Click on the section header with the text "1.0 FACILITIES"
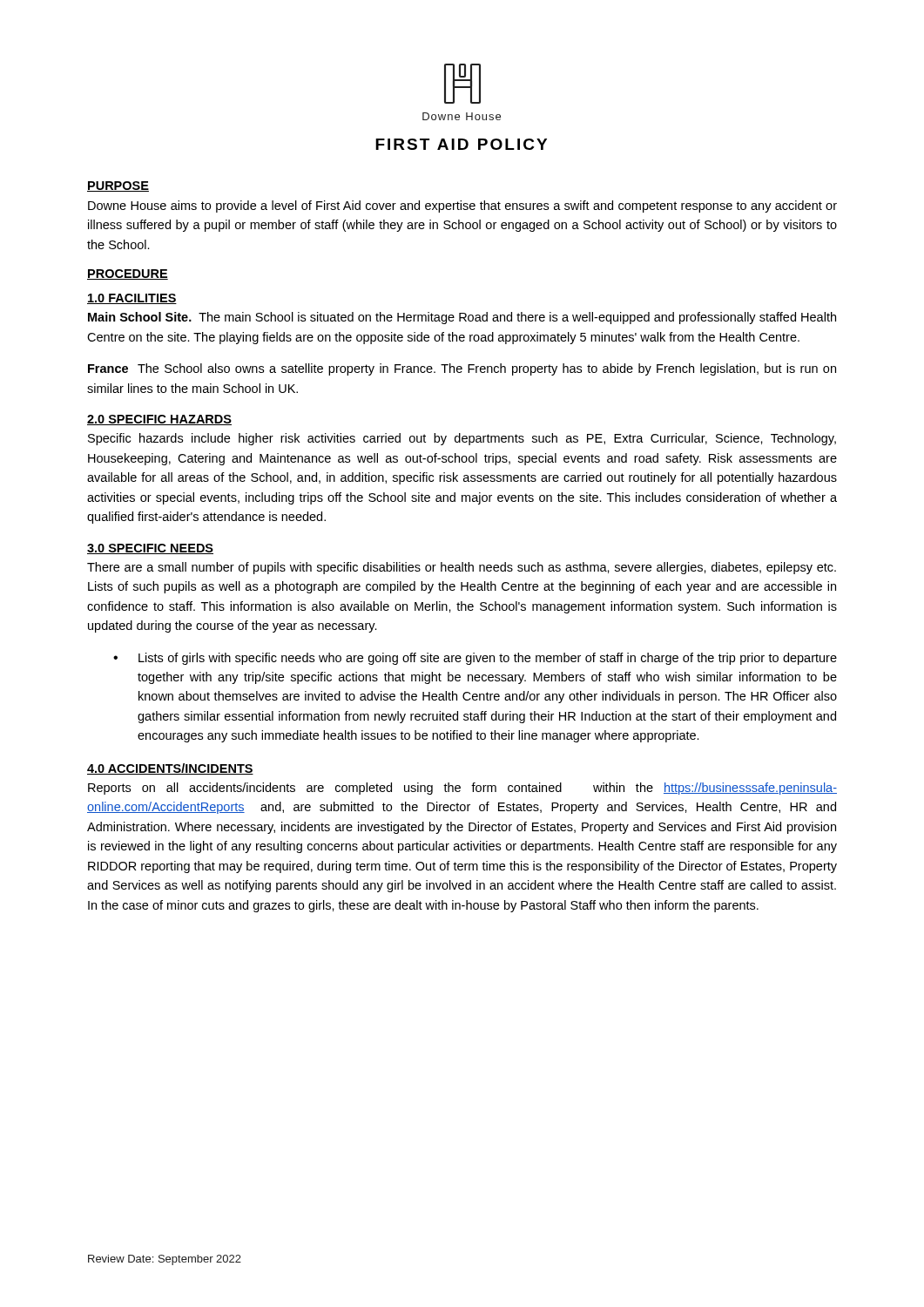This screenshot has height=1307, width=924. click(132, 298)
